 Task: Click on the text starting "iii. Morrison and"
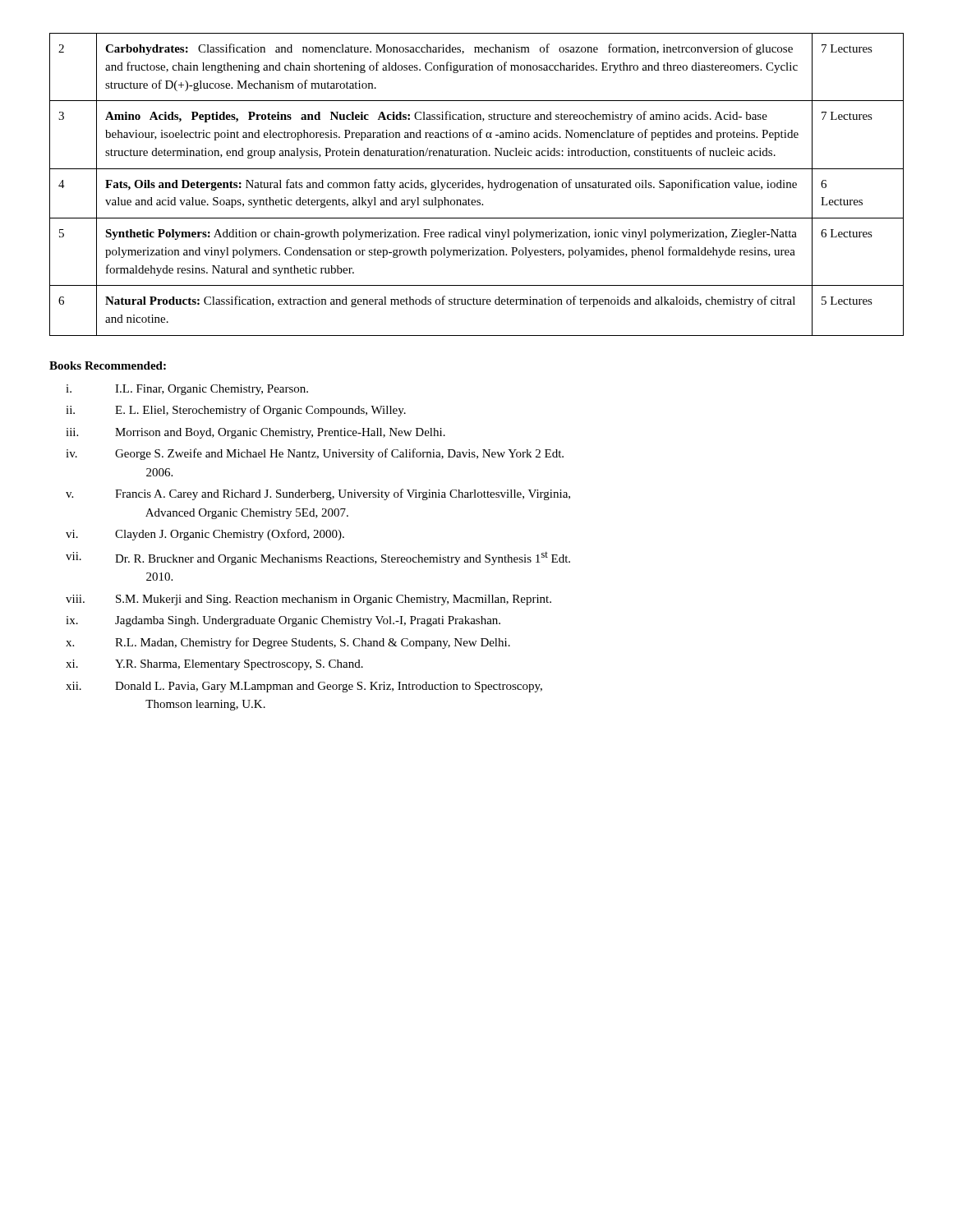tap(256, 433)
